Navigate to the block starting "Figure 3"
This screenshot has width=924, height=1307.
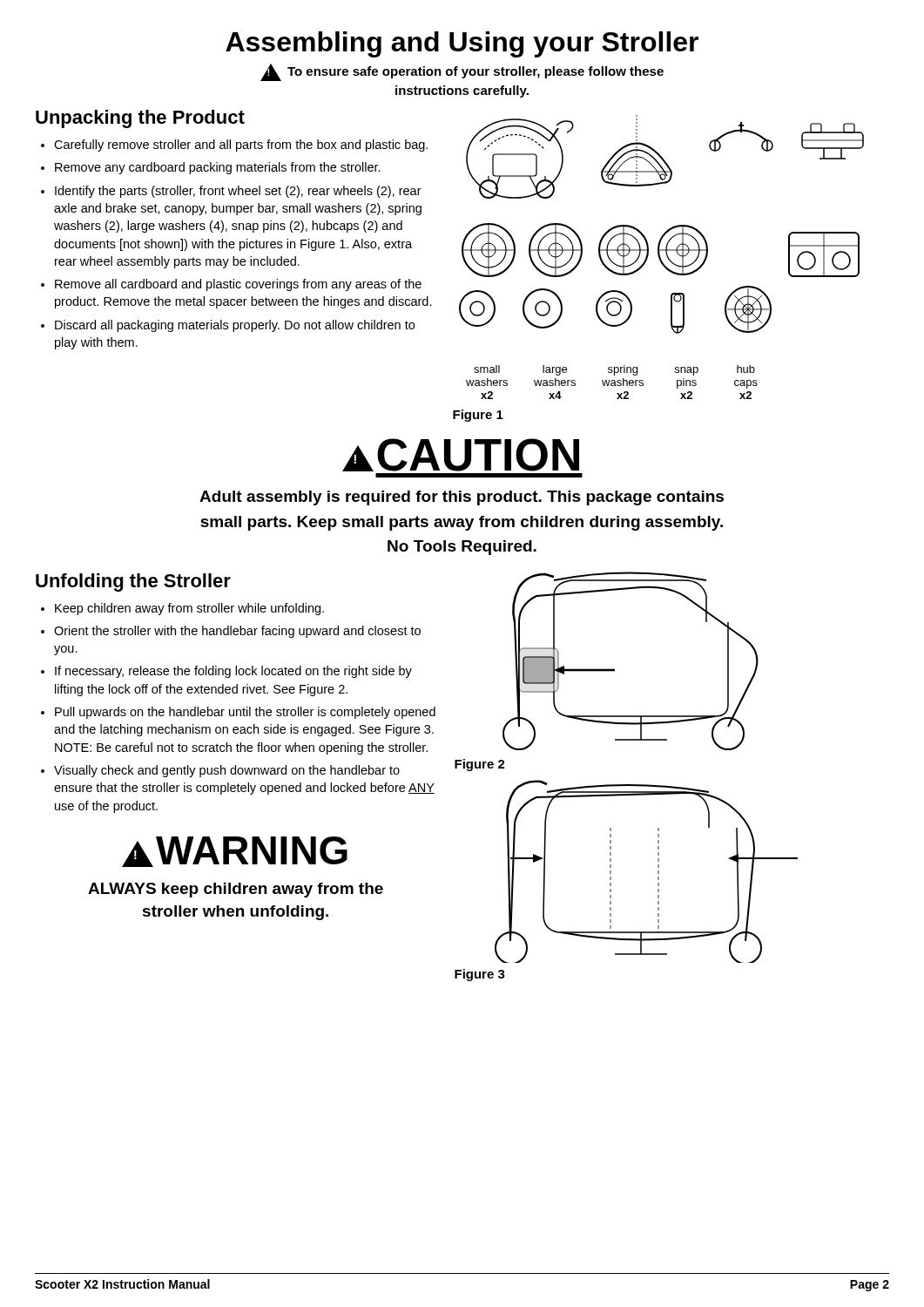(x=480, y=973)
